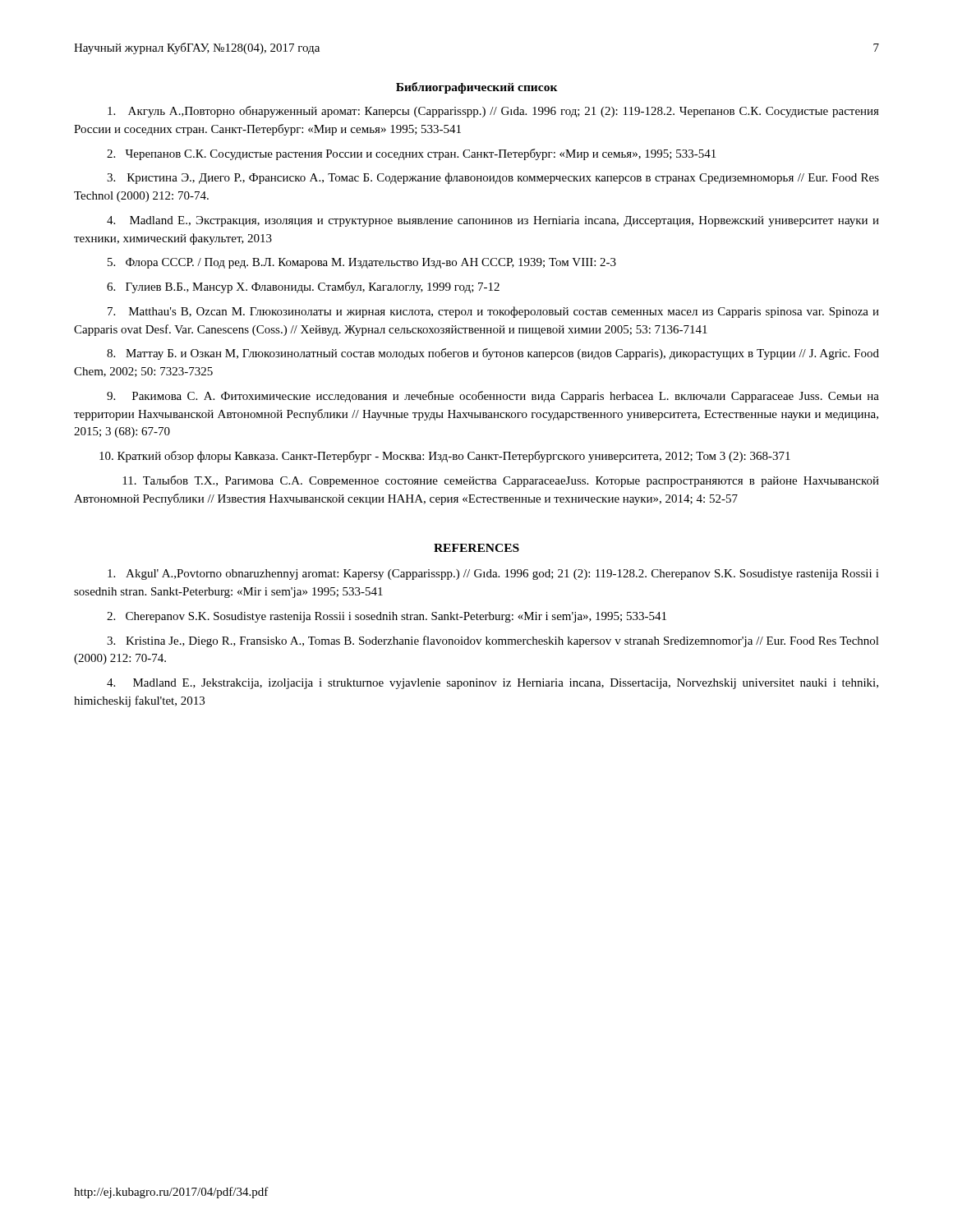Click on the element starting "Акгуль А.,Повторно обнаруженный аромат:"

click(476, 120)
